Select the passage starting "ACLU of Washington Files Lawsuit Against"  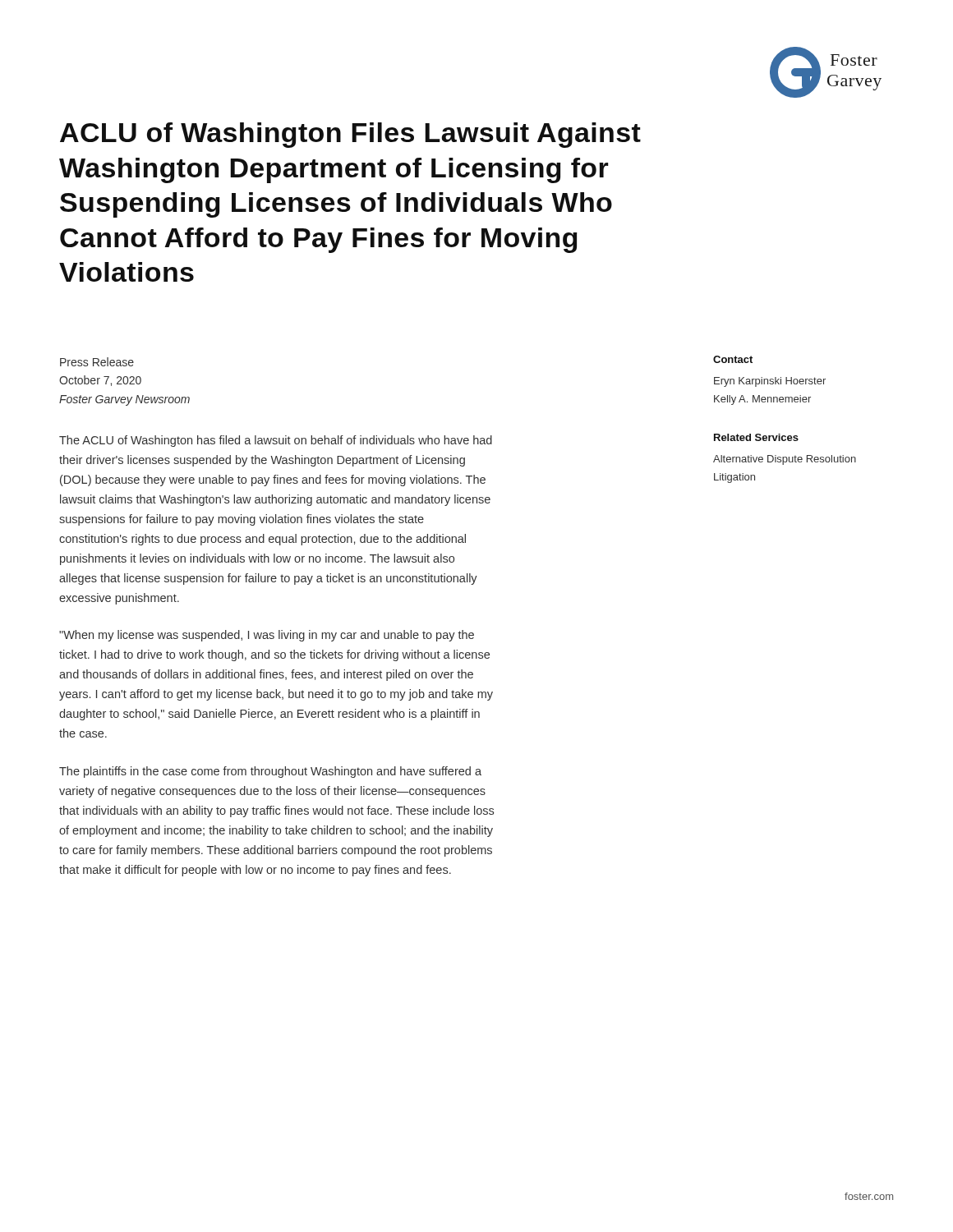pos(371,202)
